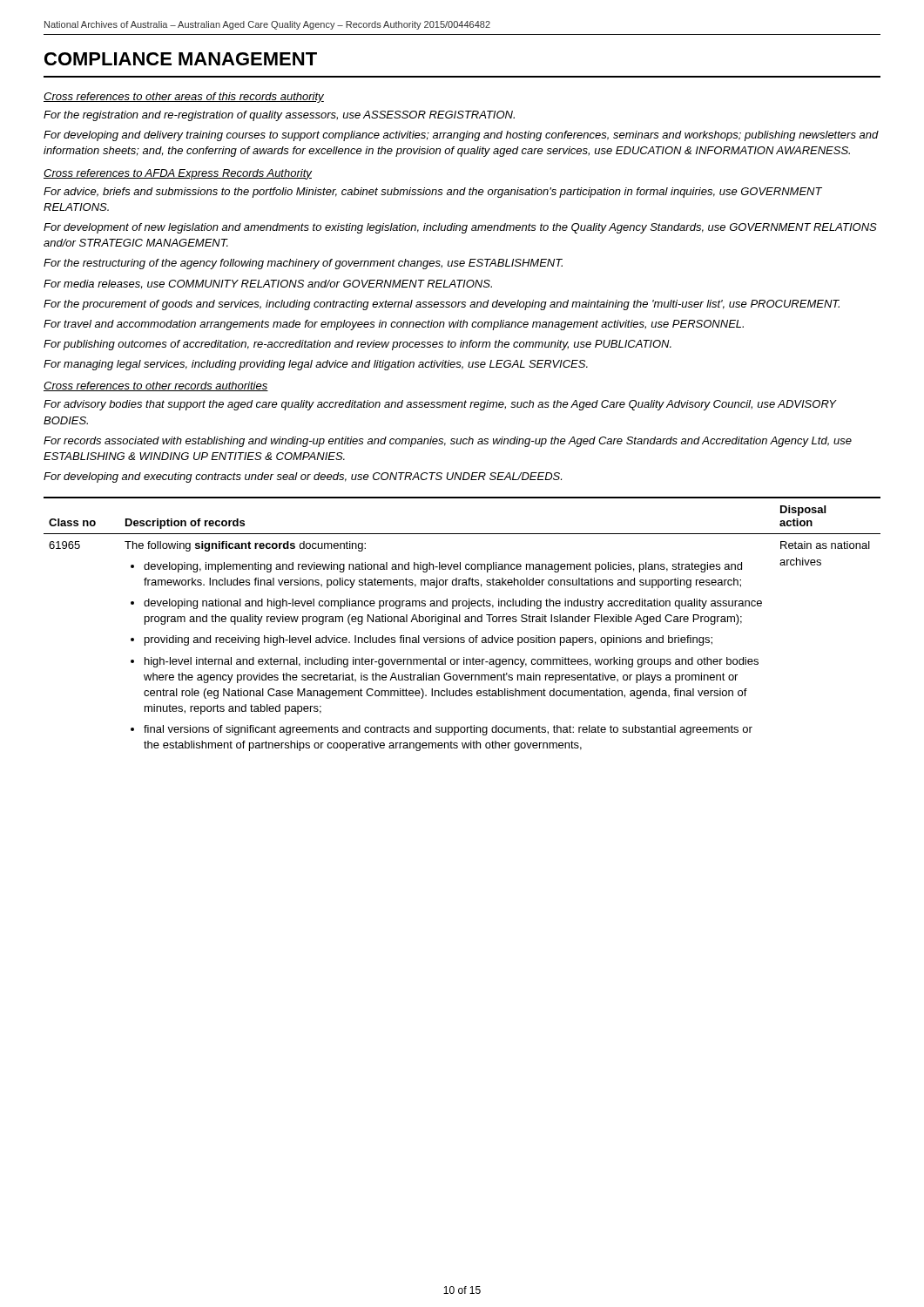Locate the text block containing "For publishing outcomes of accreditation, re-accreditation"
Viewport: 924px width, 1307px height.
[358, 344]
